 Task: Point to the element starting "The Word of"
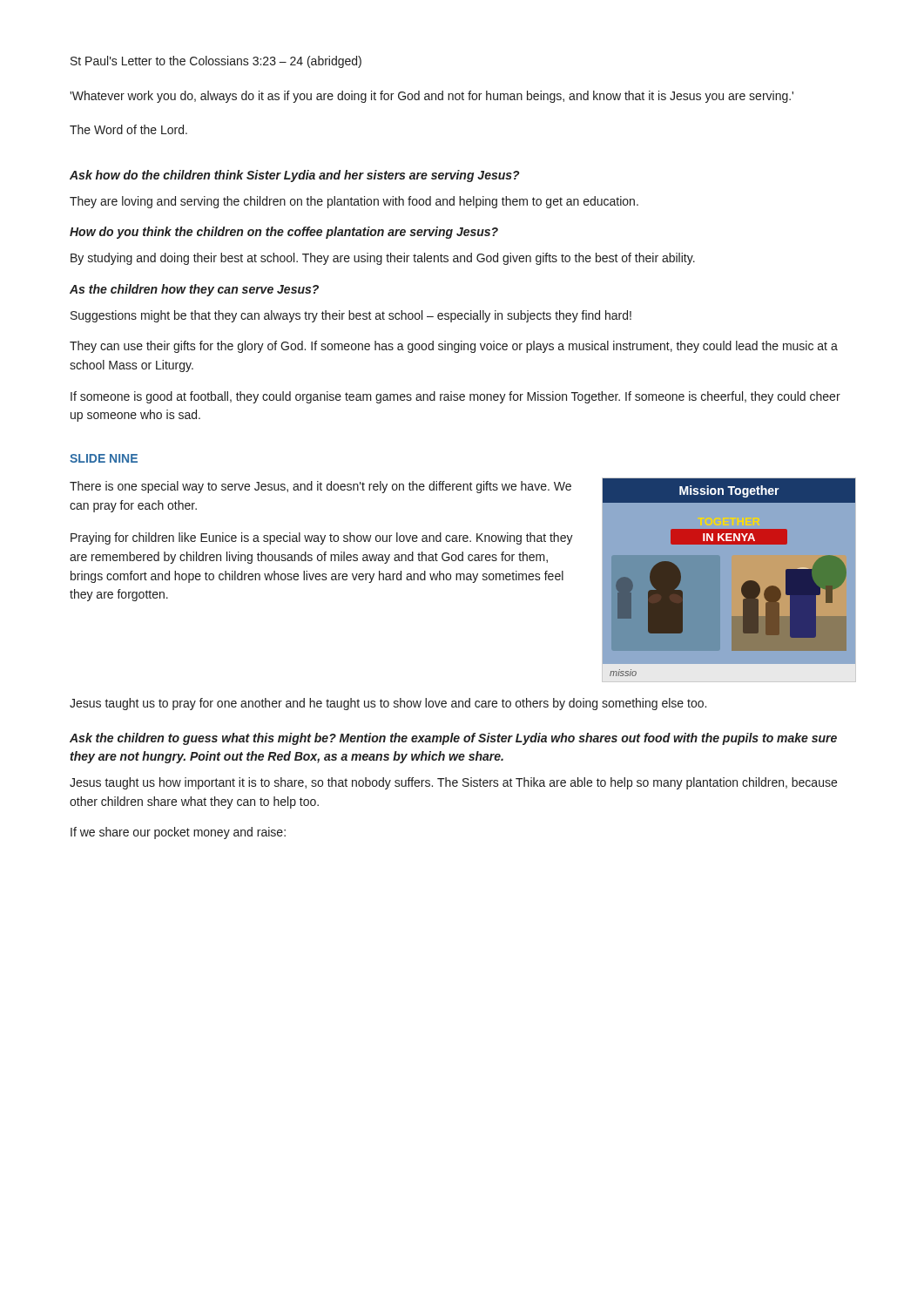[129, 130]
